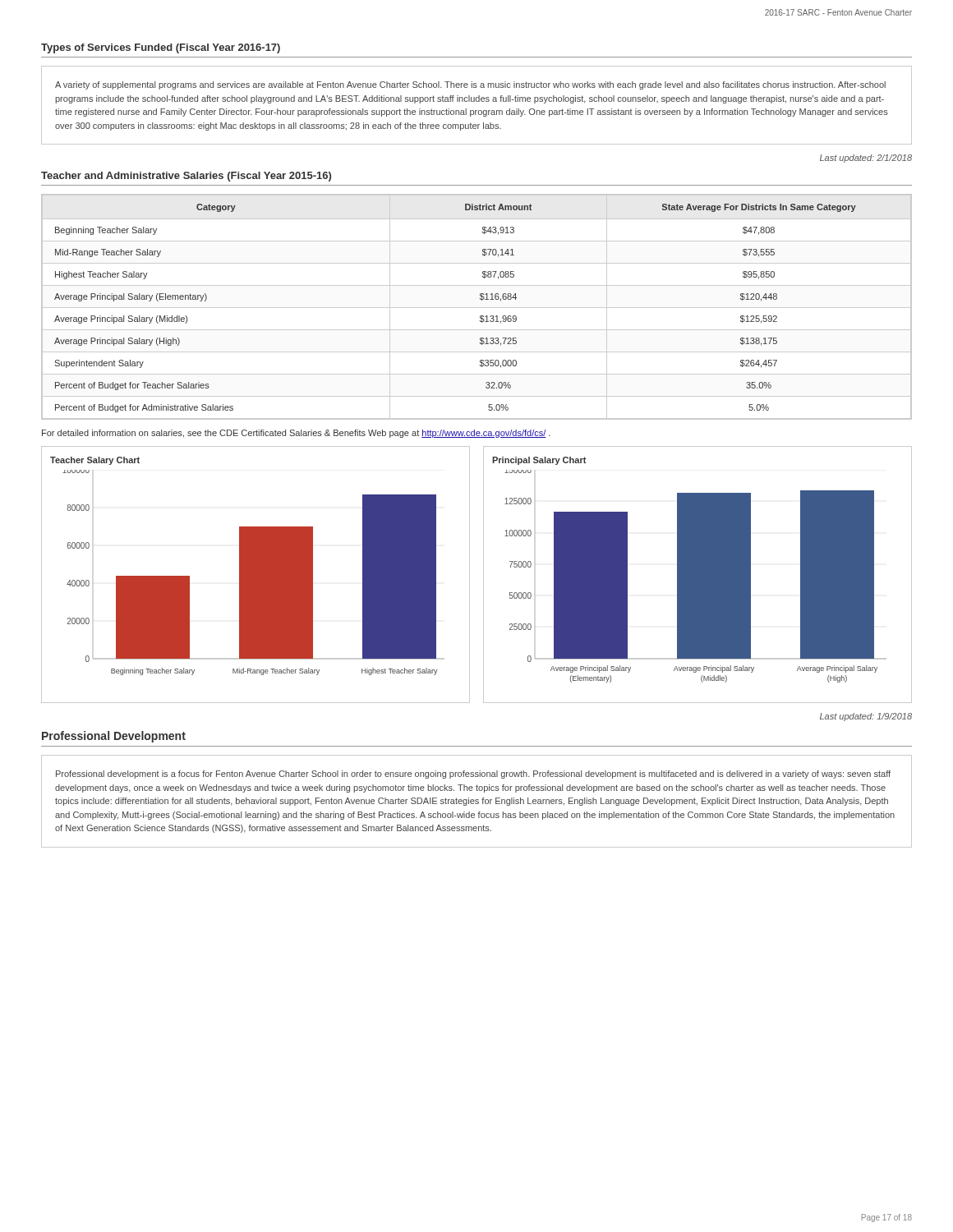Navigate to the text block starting "Professional Development"

pos(113,736)
